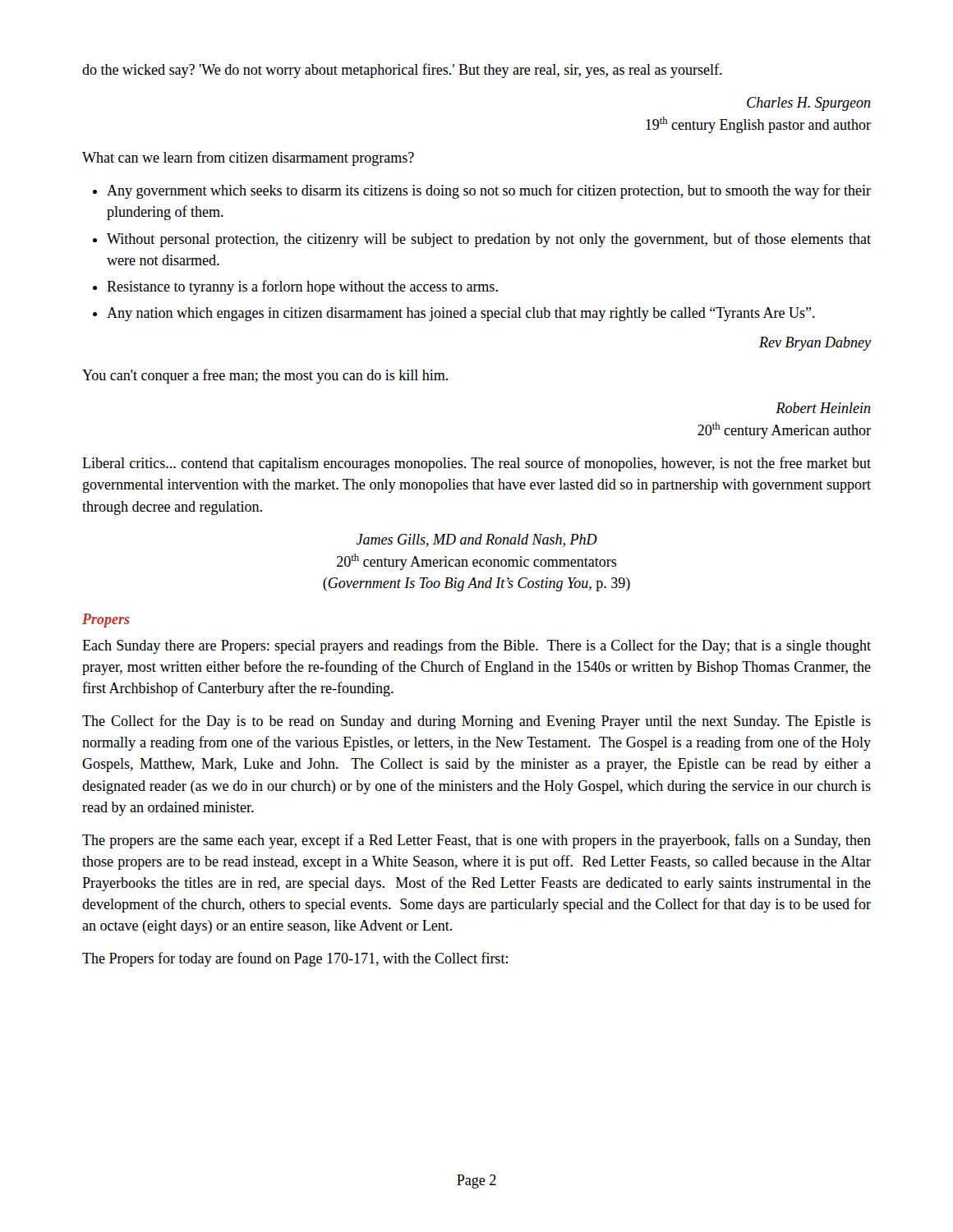Navigate to the text block starting "Each Sunday there are"

(x=476, y=667)
